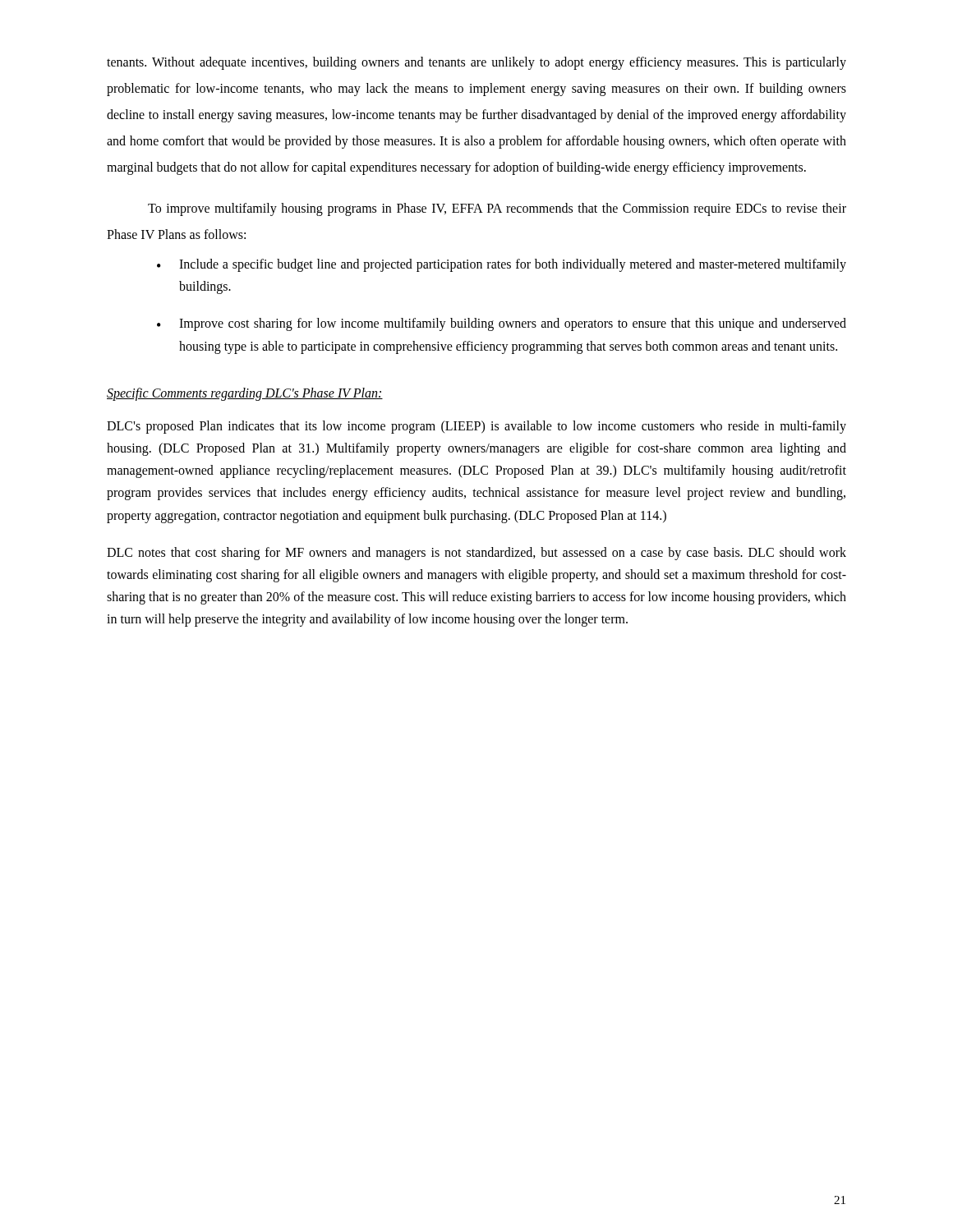Find the element starting "Specific Comments regarding DLC's Phase IV Plan:"

(x=245, y=393)
